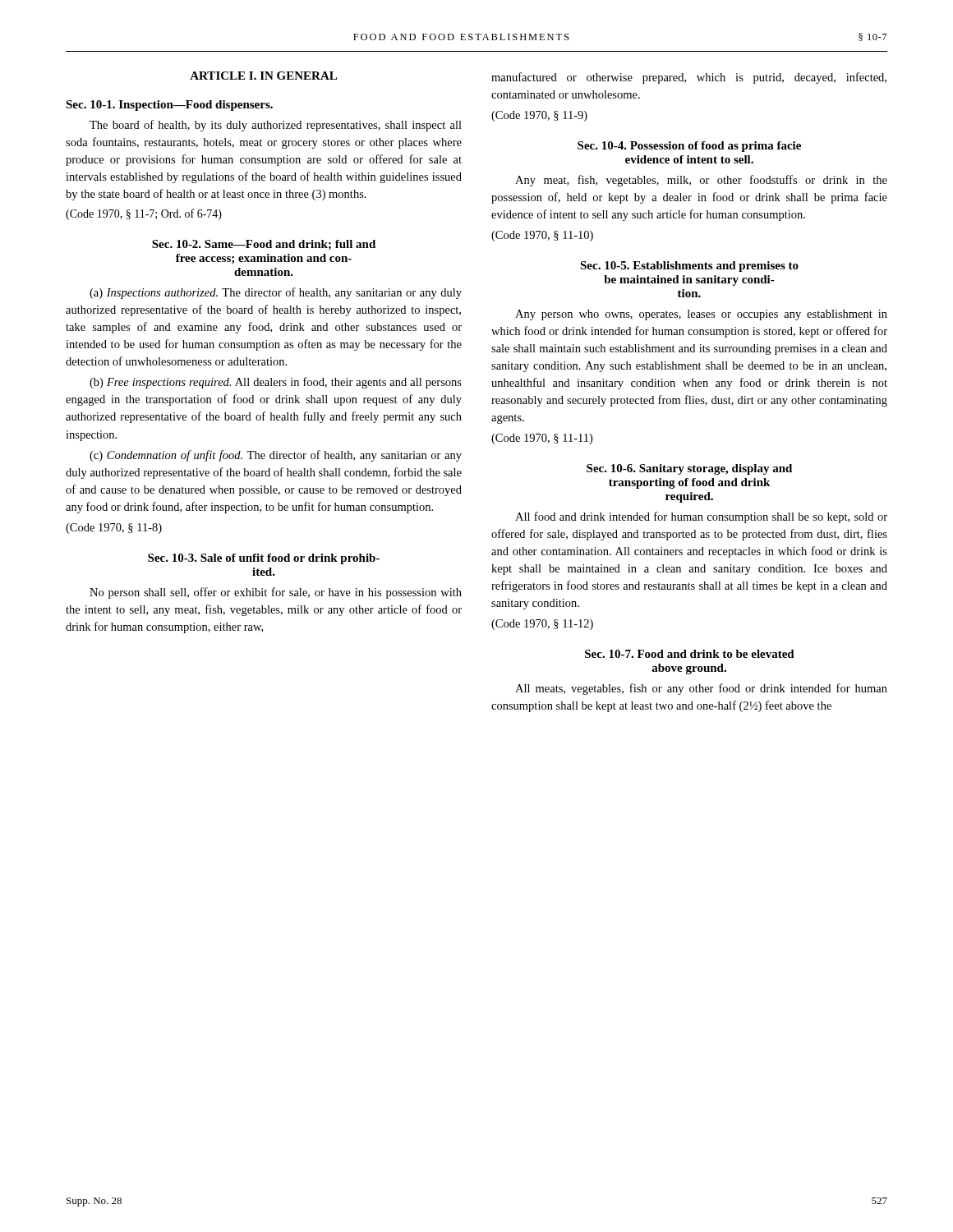Image resolution: width=953 pixels, height=1232 pixels.
Task: Find the text block containing "All food and drink intended for human consumption"
Action: tap(689, 571)
